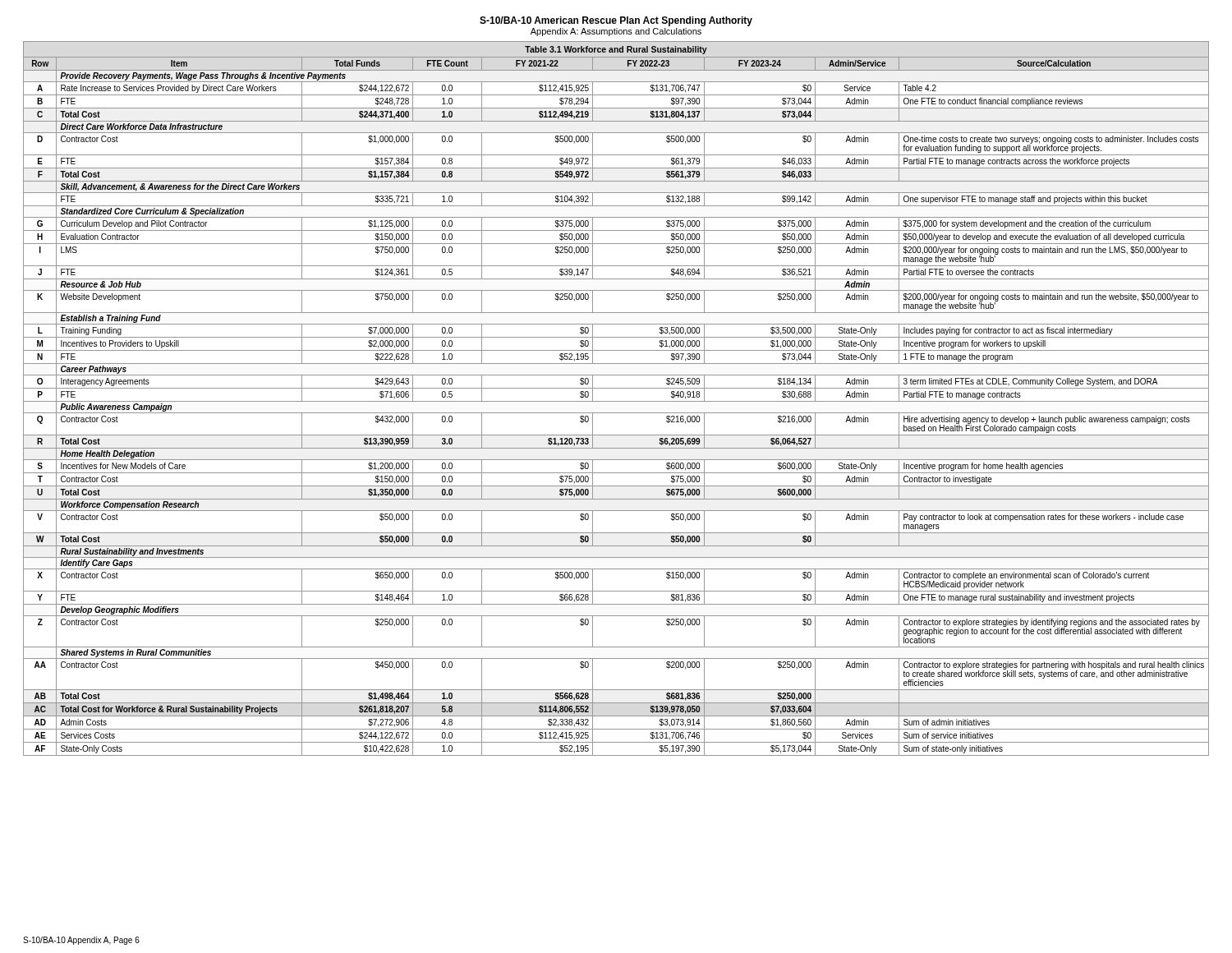Select a table
The image size is (1232, 953).
pos(616,398)
